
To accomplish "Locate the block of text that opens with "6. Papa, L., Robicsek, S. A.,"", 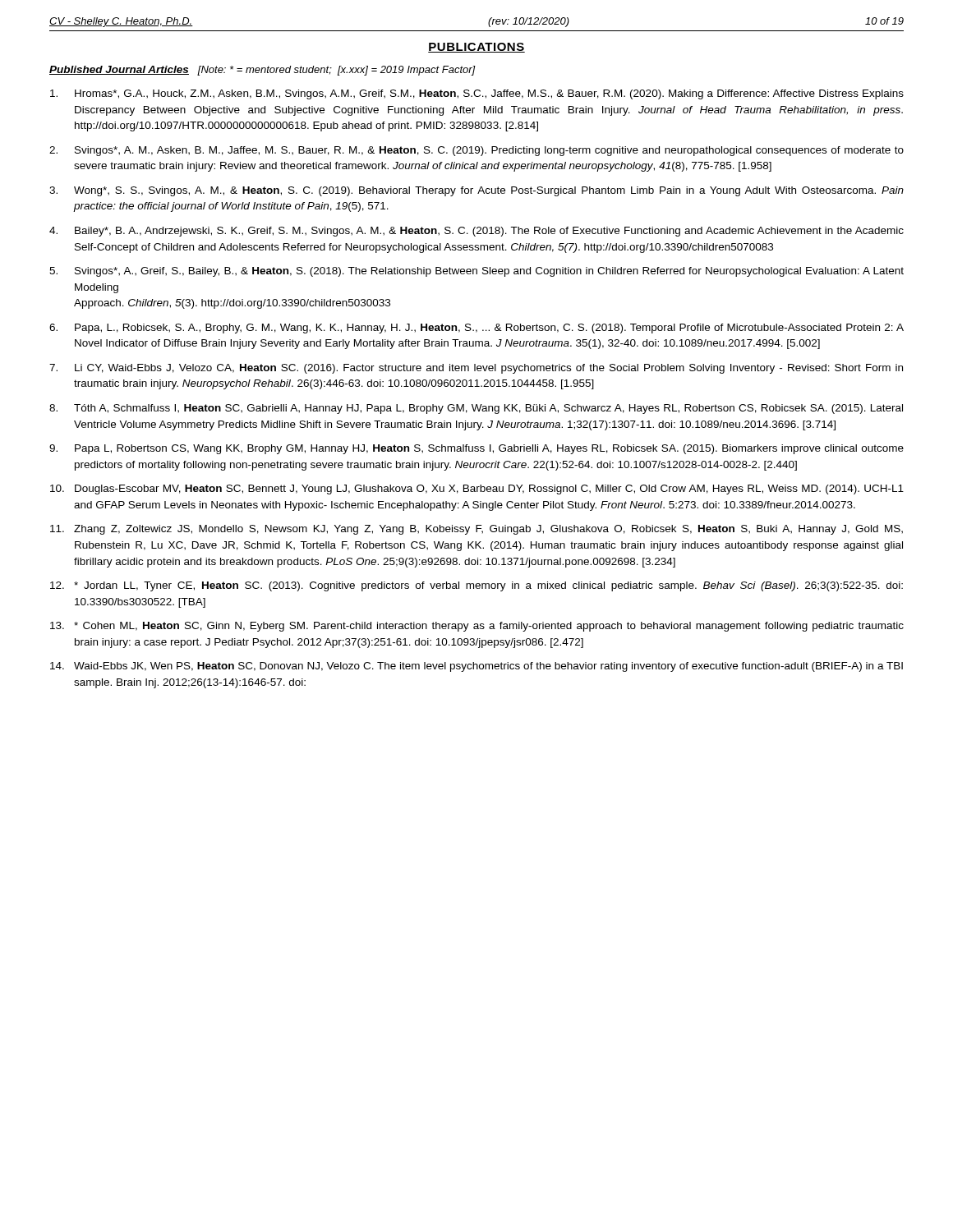I will [x=476, y=335].
